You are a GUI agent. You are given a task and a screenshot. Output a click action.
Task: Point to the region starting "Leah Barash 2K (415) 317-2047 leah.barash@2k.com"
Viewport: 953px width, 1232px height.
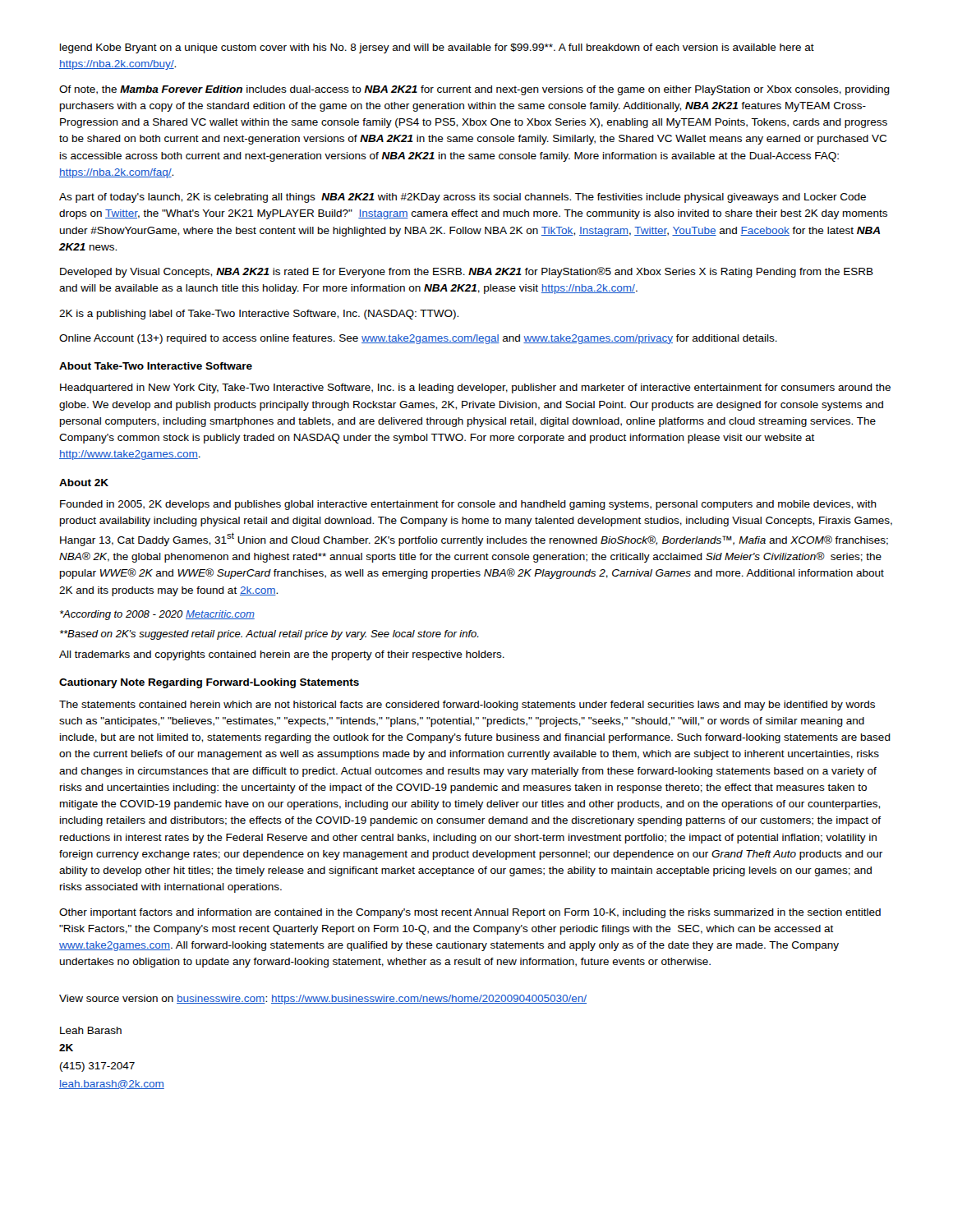91,1030
